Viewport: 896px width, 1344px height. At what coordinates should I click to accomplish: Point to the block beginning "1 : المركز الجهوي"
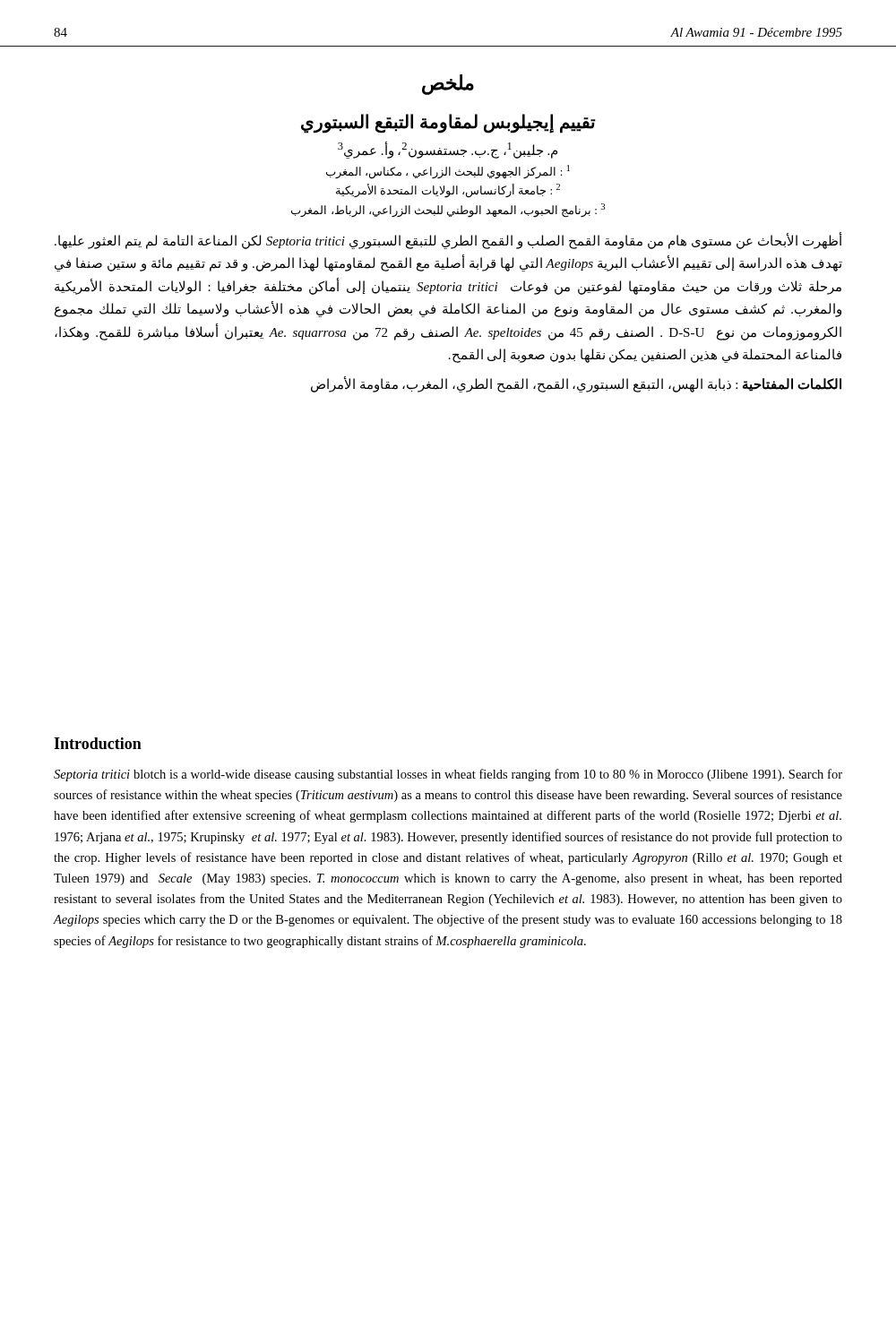point(448,170)
